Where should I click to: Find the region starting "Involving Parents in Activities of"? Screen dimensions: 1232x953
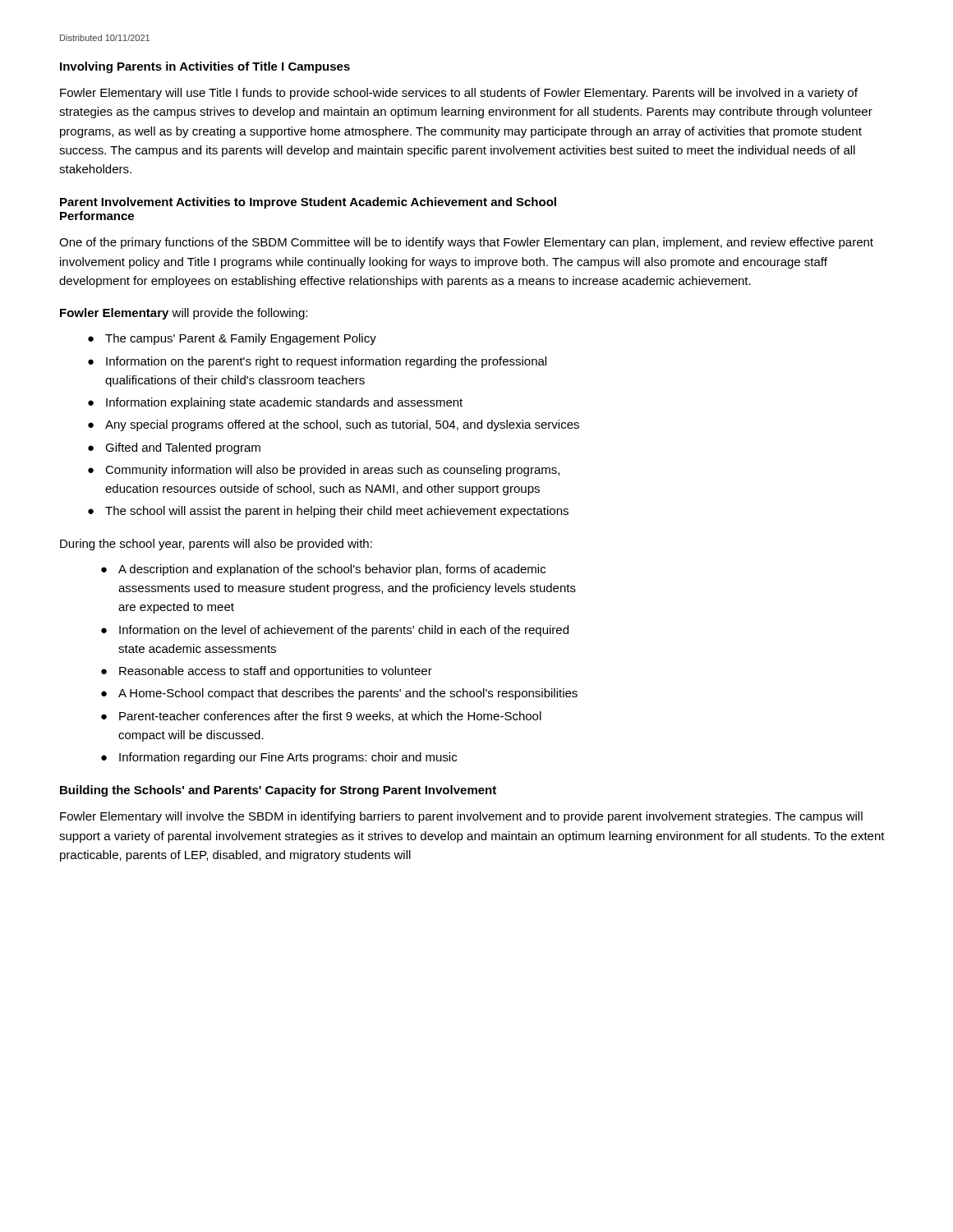205,66
